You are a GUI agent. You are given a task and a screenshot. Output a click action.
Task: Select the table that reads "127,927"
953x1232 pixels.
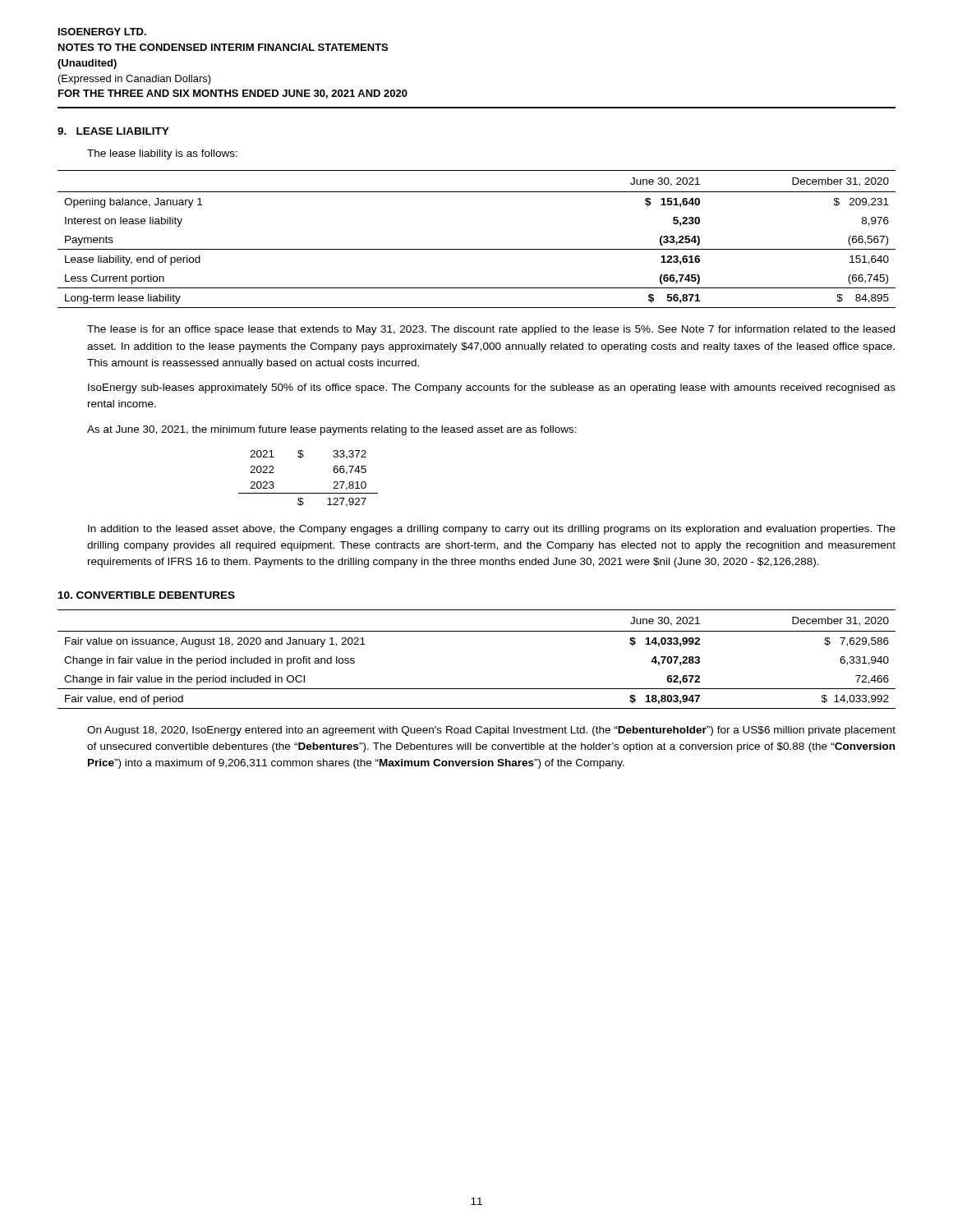[x=476, y=478]
